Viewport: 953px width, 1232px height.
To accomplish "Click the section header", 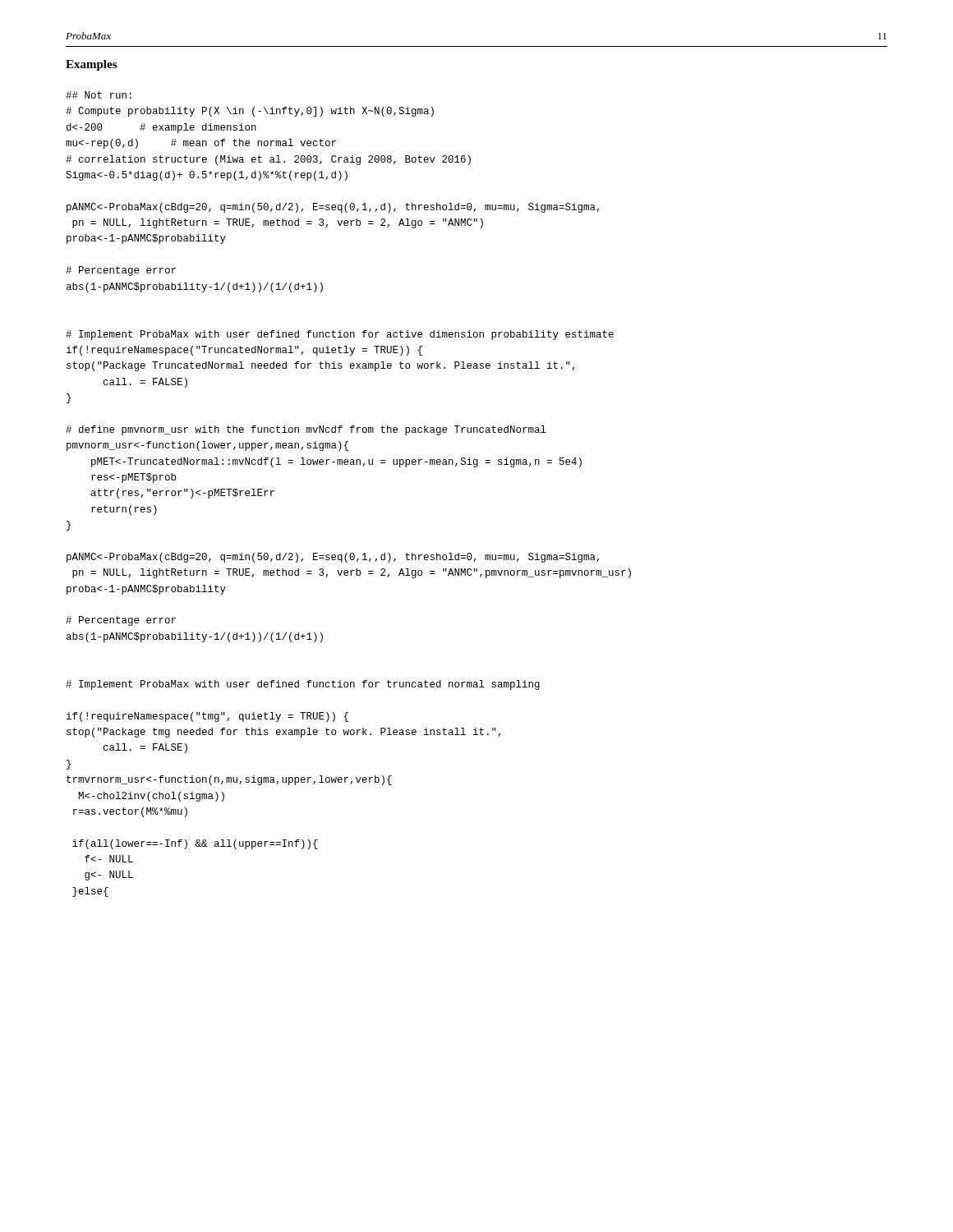I will pyautogui.click(x=91, y=64).
